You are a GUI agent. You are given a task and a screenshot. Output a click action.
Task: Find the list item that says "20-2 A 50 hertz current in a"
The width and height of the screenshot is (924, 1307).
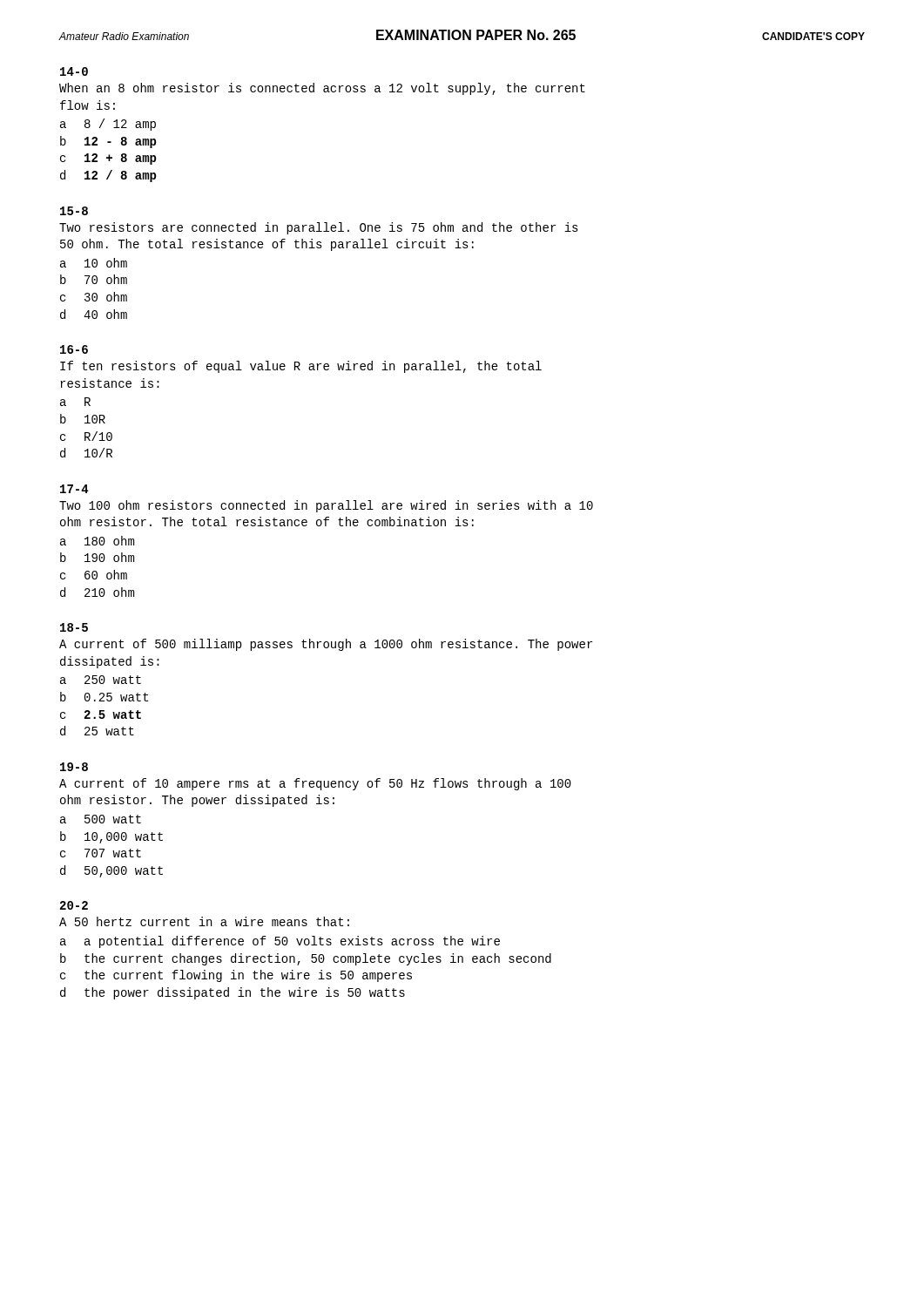(462, 951)
